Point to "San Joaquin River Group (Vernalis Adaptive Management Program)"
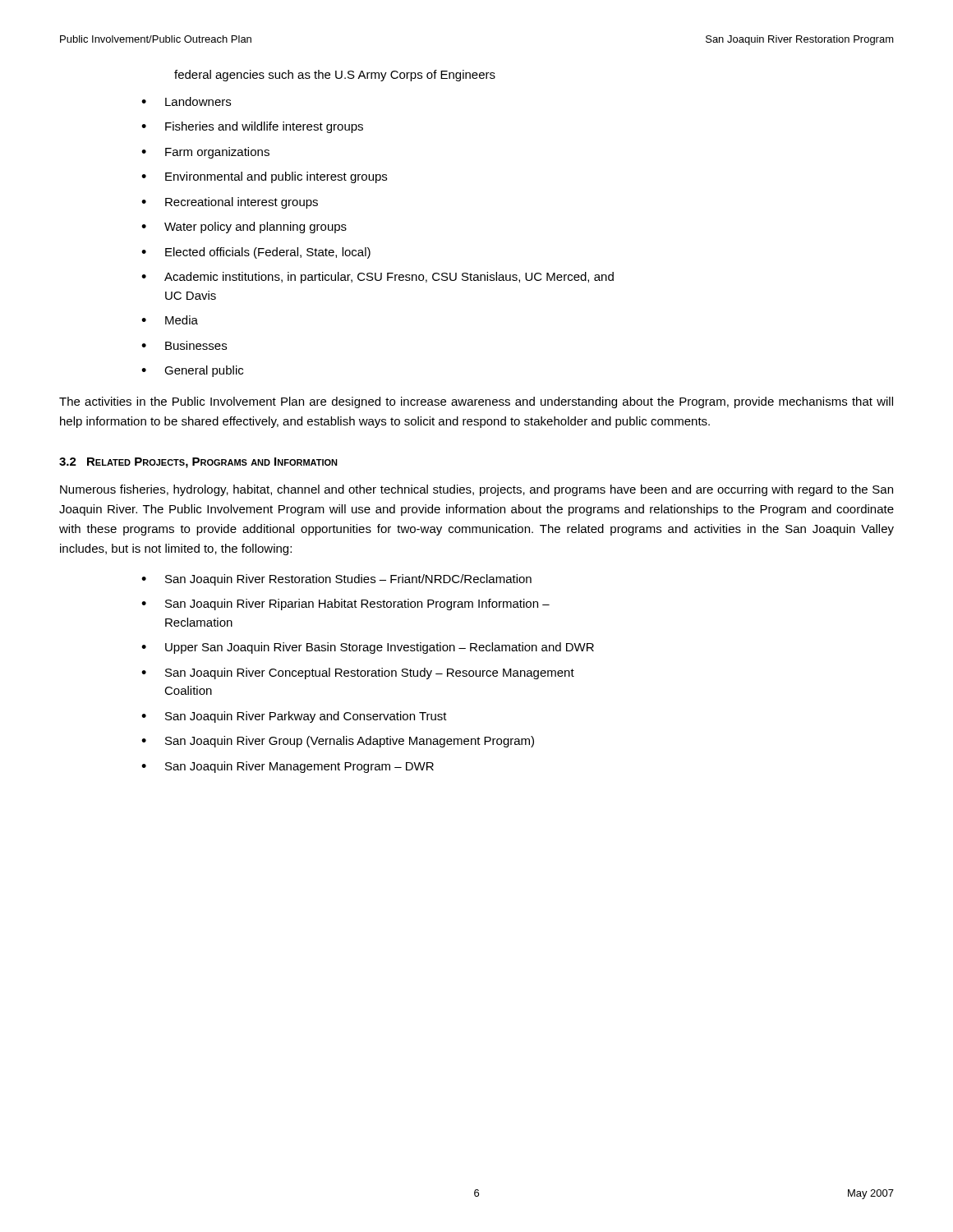Viewport: 953px width, 1232px height. [x=350, y=740]
